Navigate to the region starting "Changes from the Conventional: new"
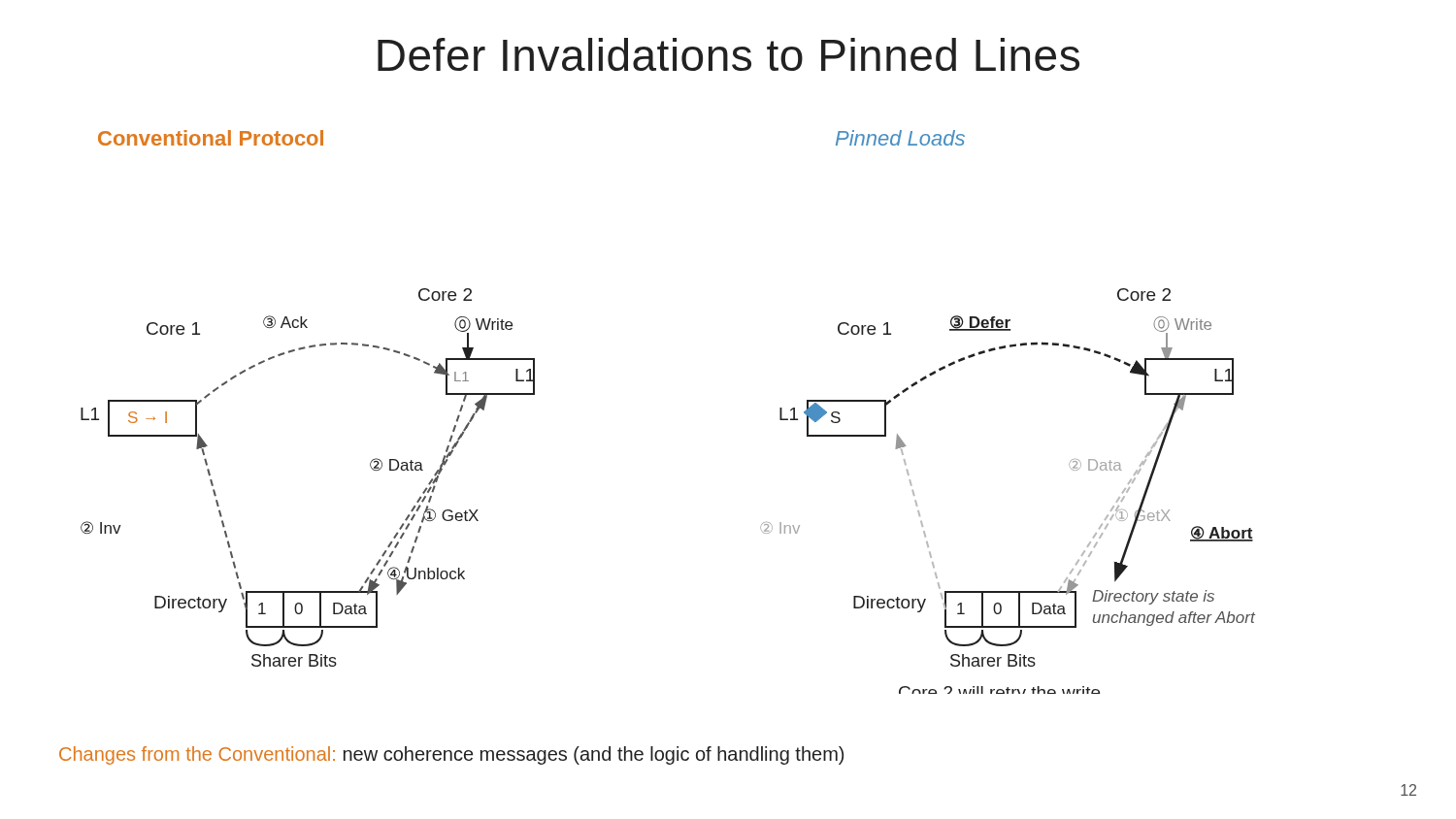1456x819 pixels. [x=452, y=754]
